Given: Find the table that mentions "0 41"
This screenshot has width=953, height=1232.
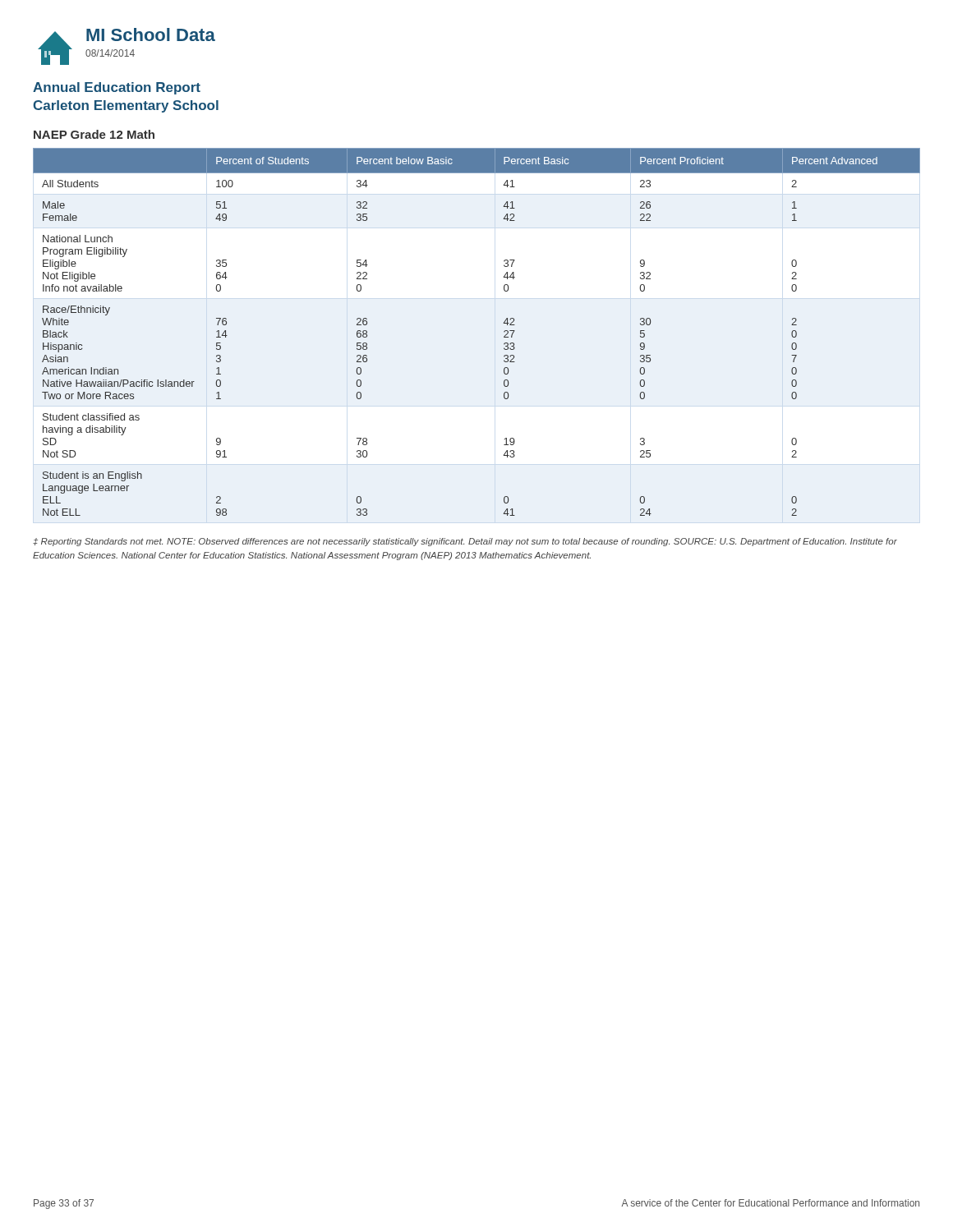Looking at the screenshot, I should coord(476,336).
